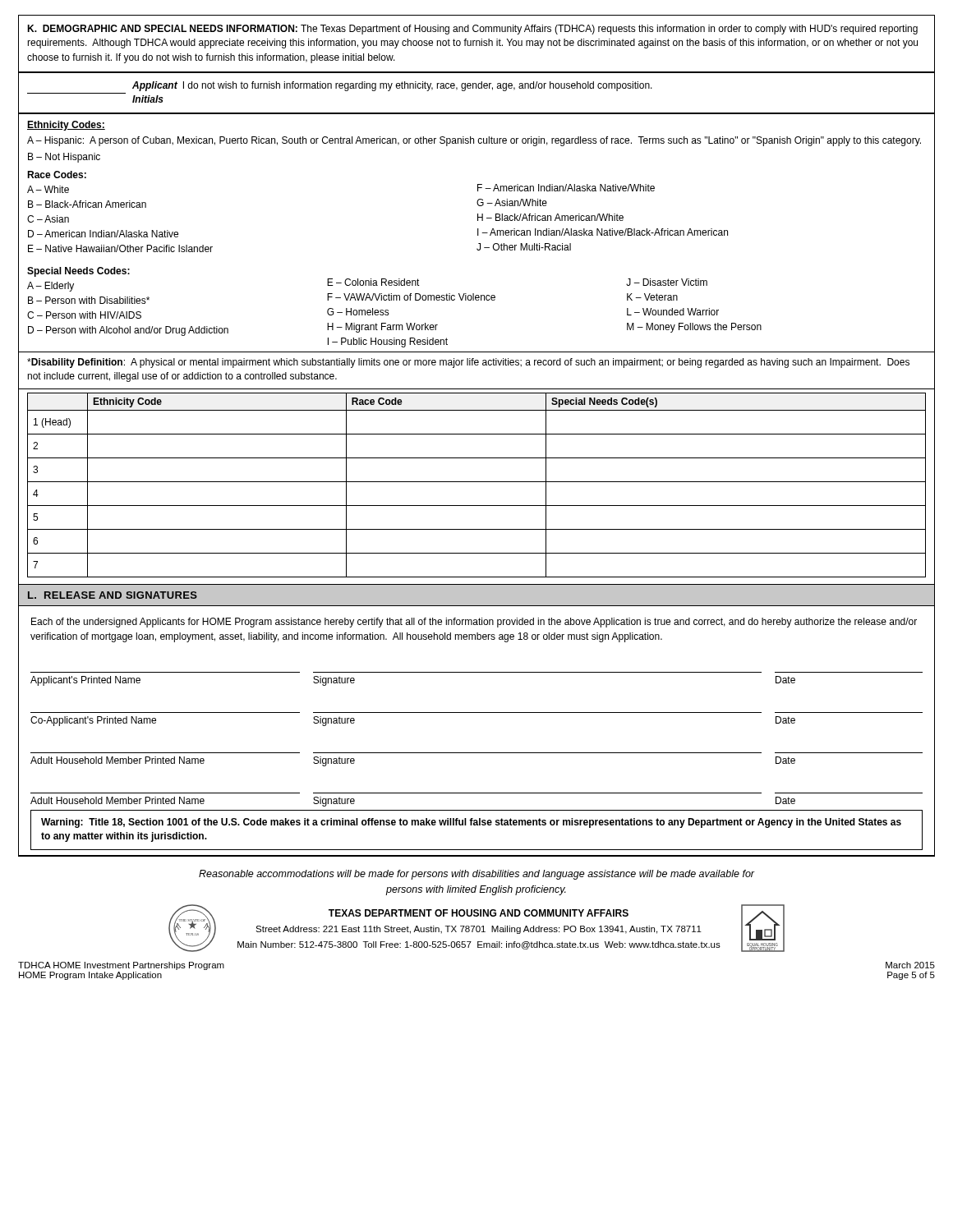953x1232 pixels.
Task: Click on the block starting "Each of the"
Action: pyautogui.click(x=474, y=629)
